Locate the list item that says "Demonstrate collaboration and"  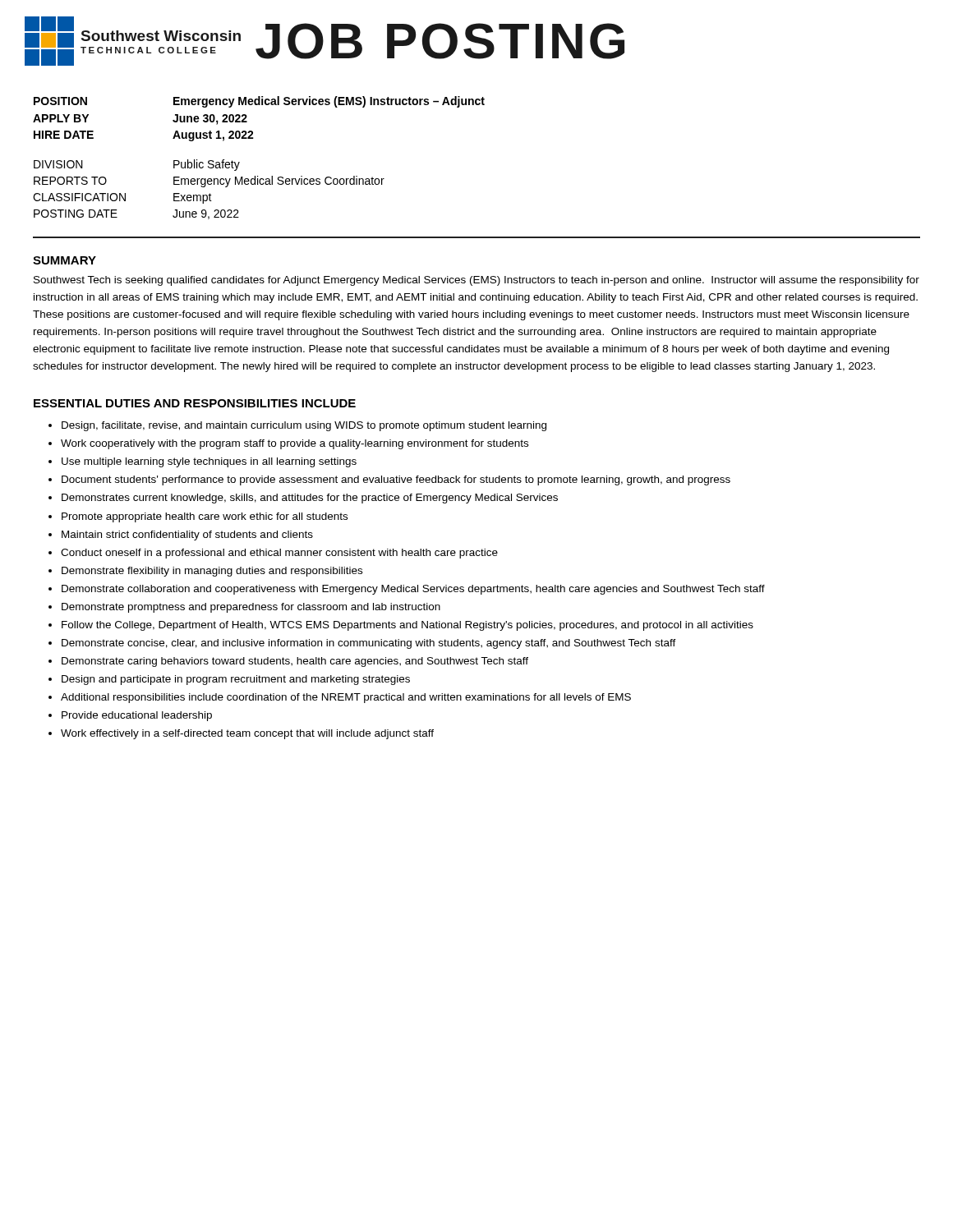pyautogui.click(x=413, y=588)
